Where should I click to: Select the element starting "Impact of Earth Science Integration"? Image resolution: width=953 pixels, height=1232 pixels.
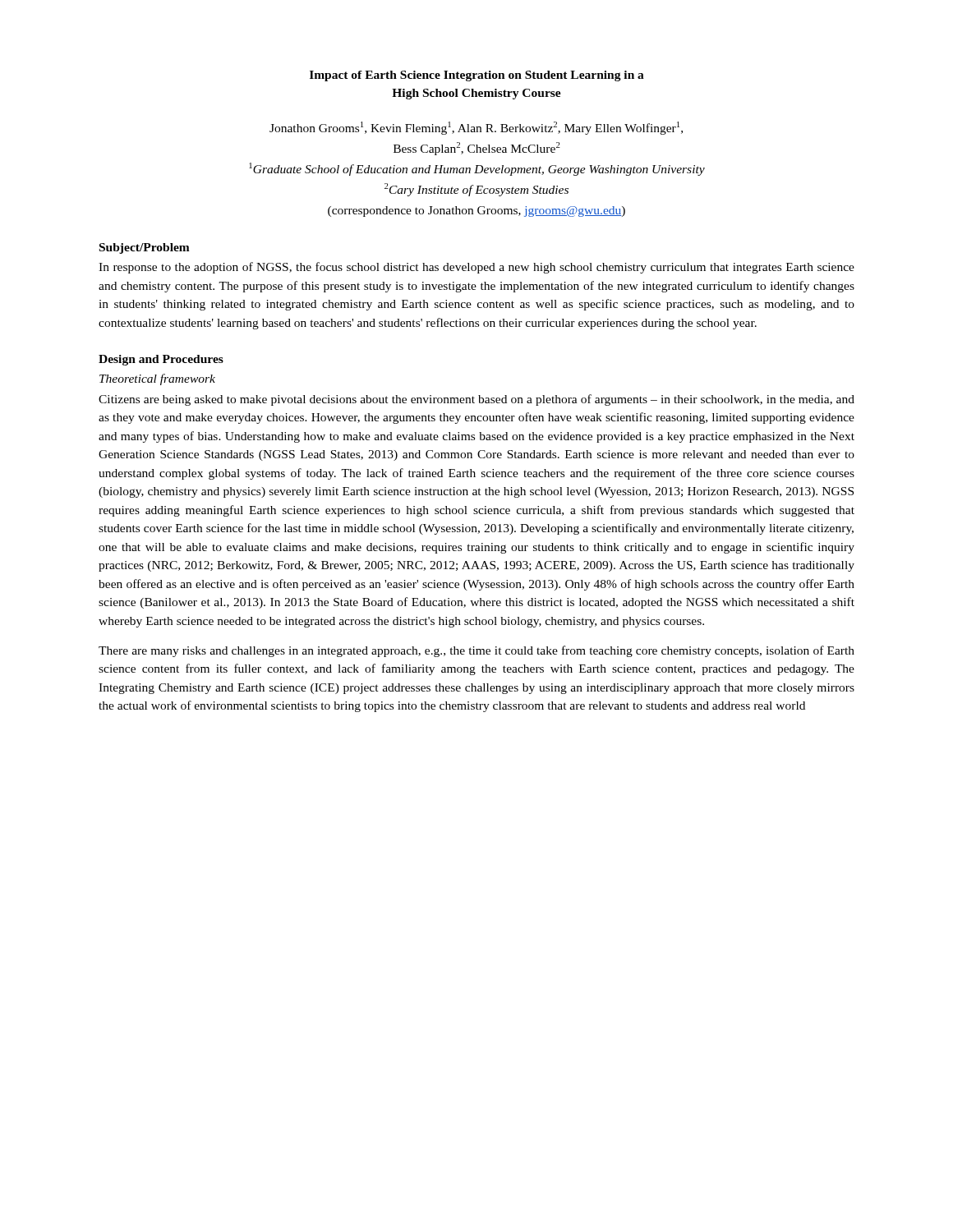tap(476, 84)
